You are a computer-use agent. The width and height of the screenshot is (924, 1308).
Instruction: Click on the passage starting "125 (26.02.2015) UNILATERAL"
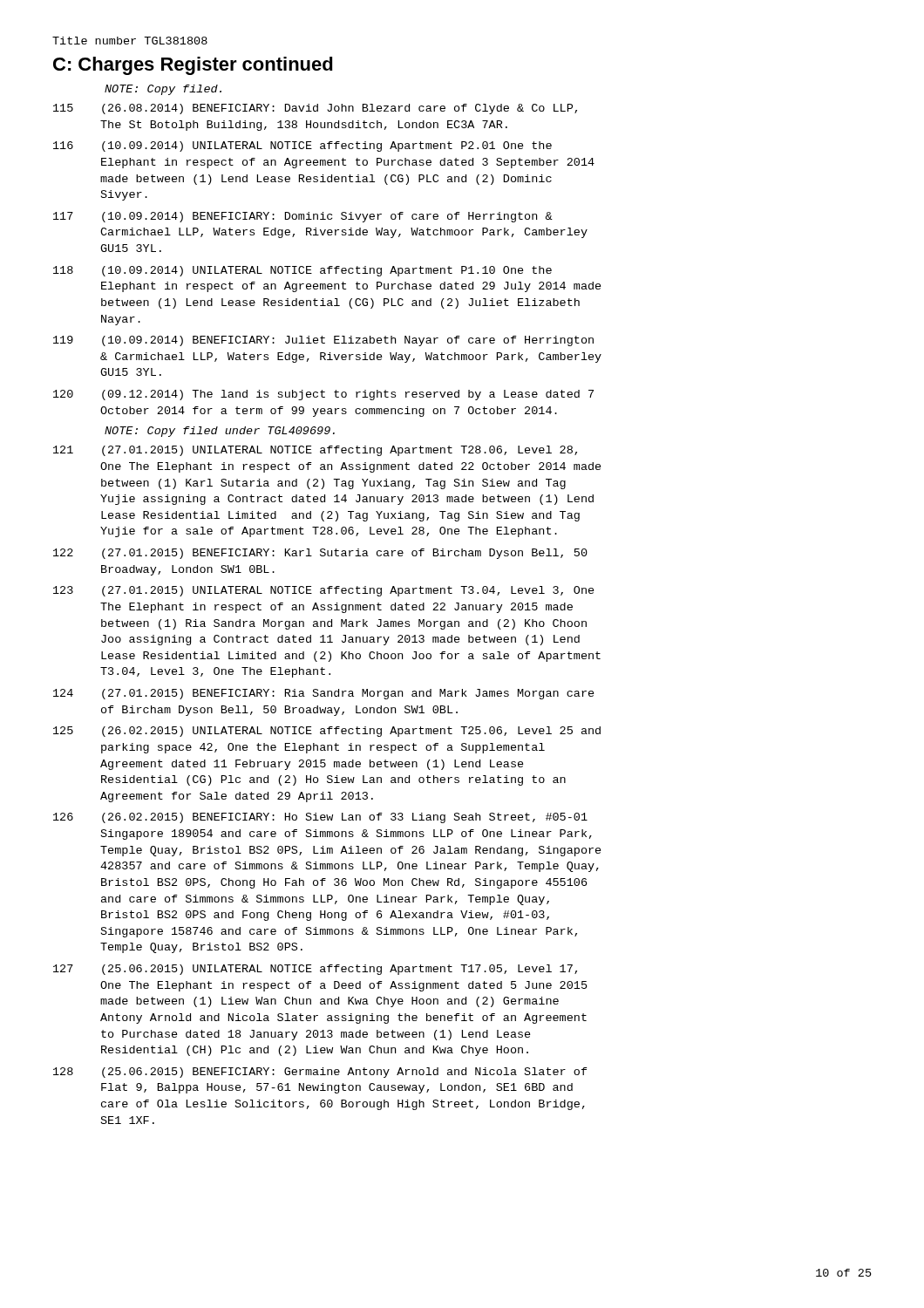pyautogui.click(x=462, y=765)
